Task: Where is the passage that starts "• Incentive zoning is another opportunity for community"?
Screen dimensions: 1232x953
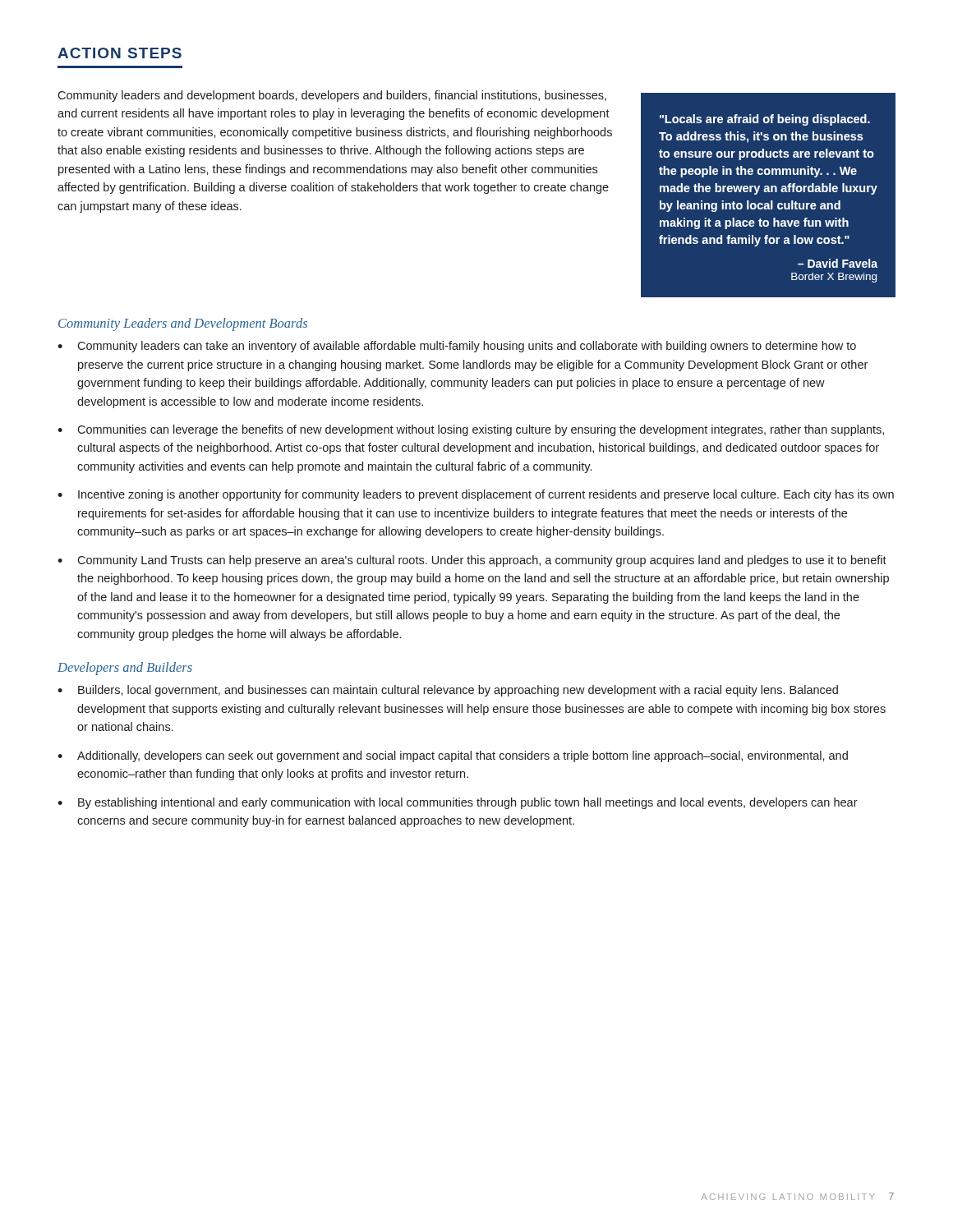Action: click(476, 513)
